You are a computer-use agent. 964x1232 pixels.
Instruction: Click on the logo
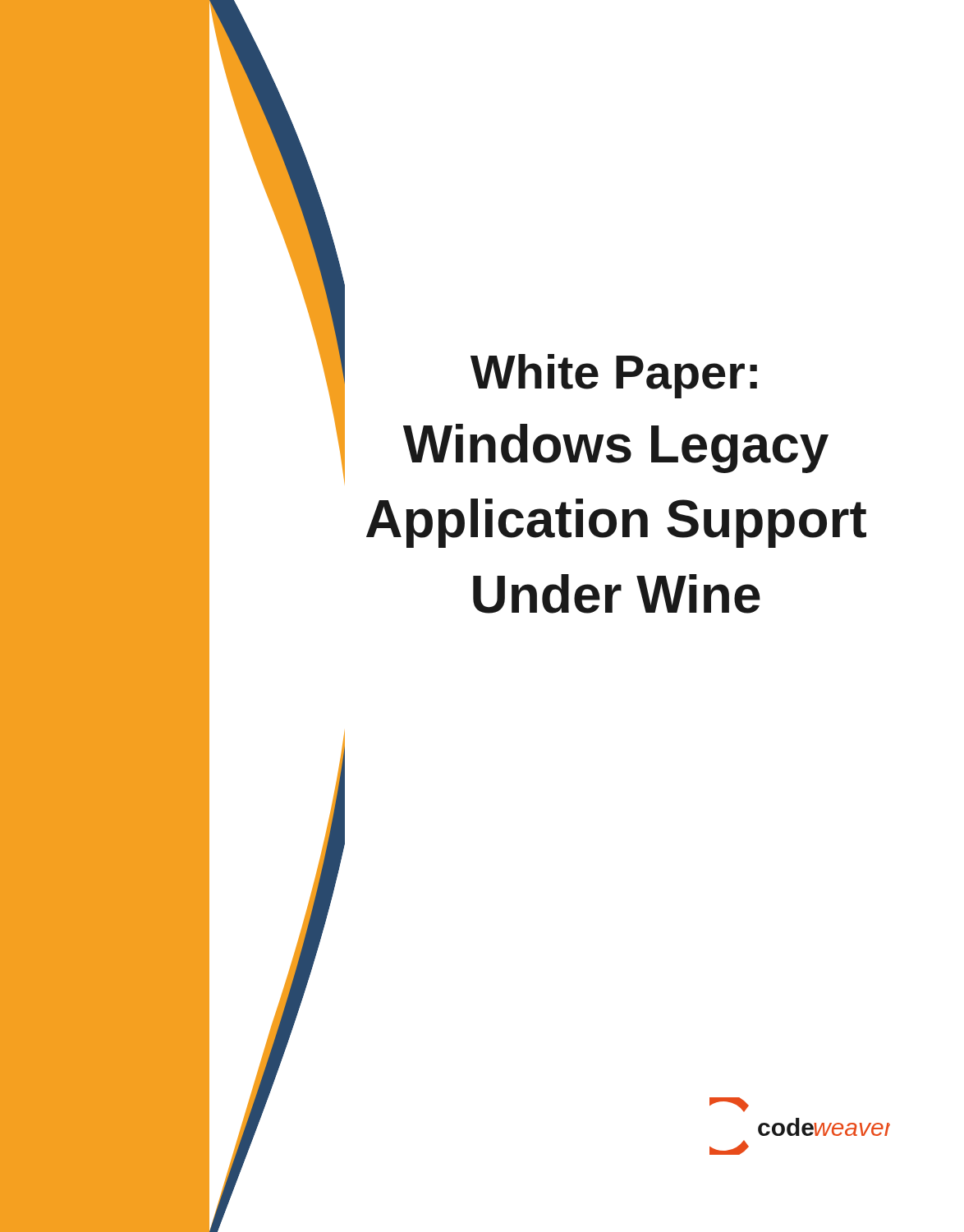pos(800,1128)
